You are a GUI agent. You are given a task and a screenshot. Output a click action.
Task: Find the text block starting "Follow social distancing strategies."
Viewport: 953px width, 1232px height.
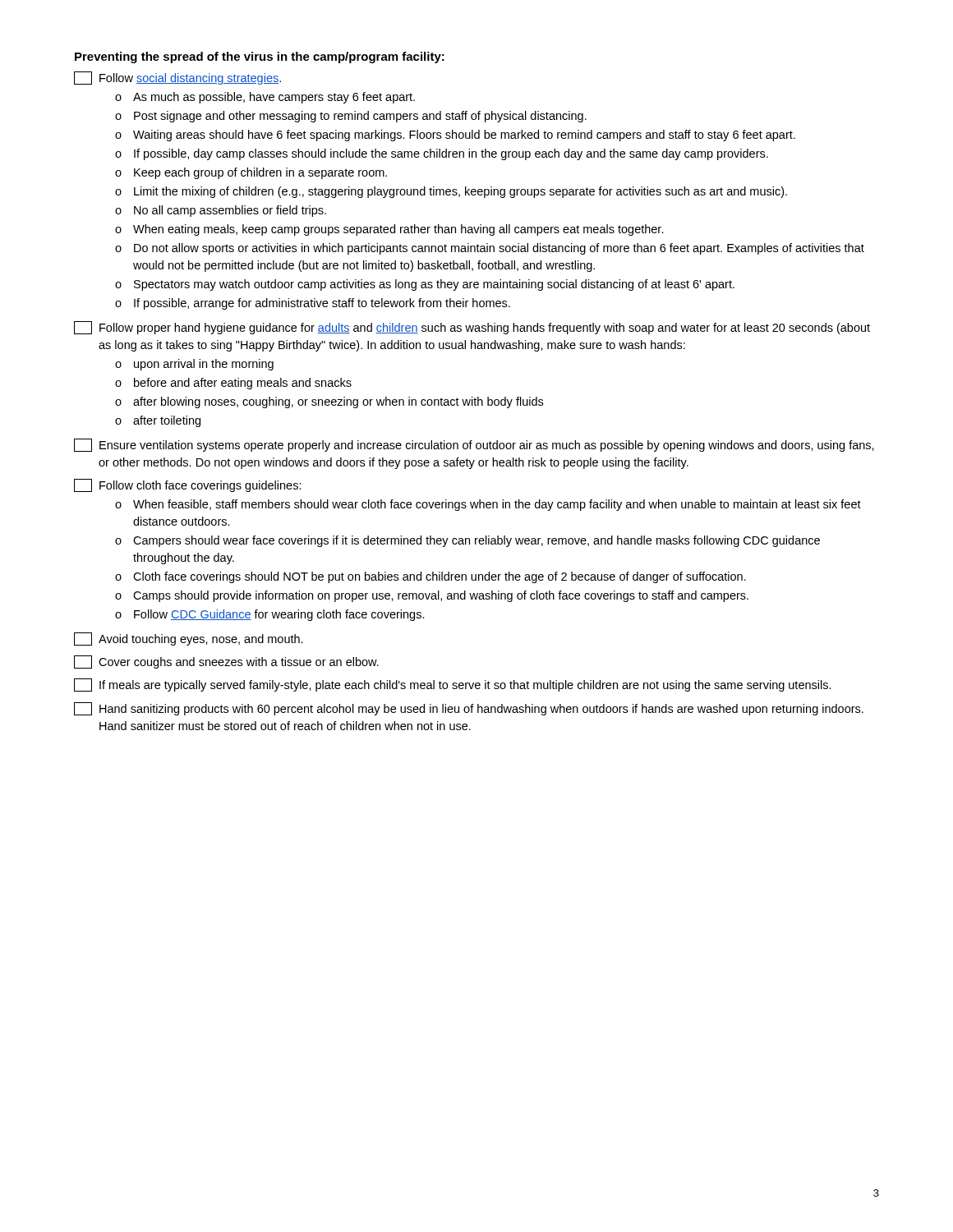[x=476, y=192]
